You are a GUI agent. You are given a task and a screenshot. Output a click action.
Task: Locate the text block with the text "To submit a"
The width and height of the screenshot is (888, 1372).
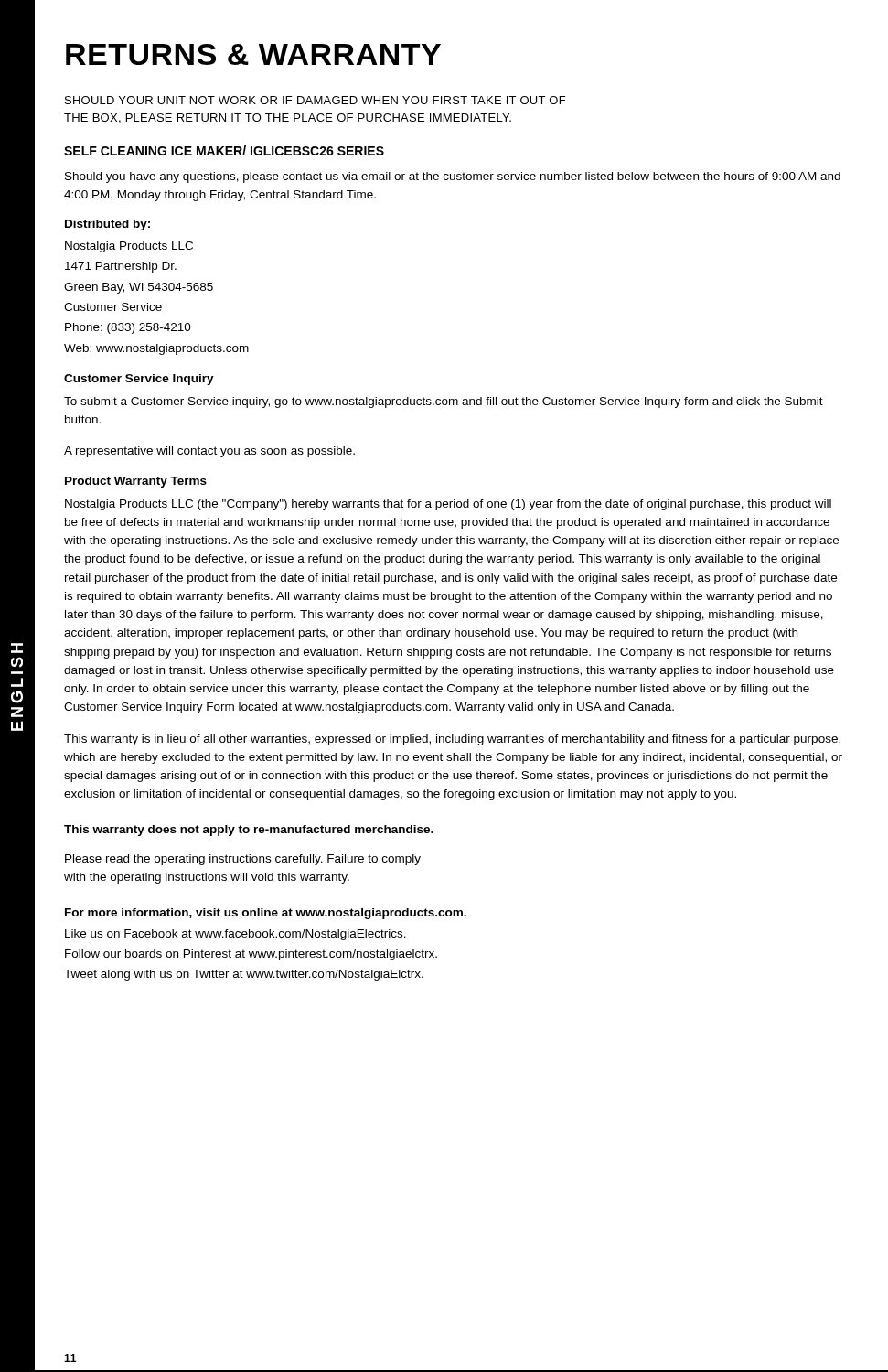pos(443,410)
